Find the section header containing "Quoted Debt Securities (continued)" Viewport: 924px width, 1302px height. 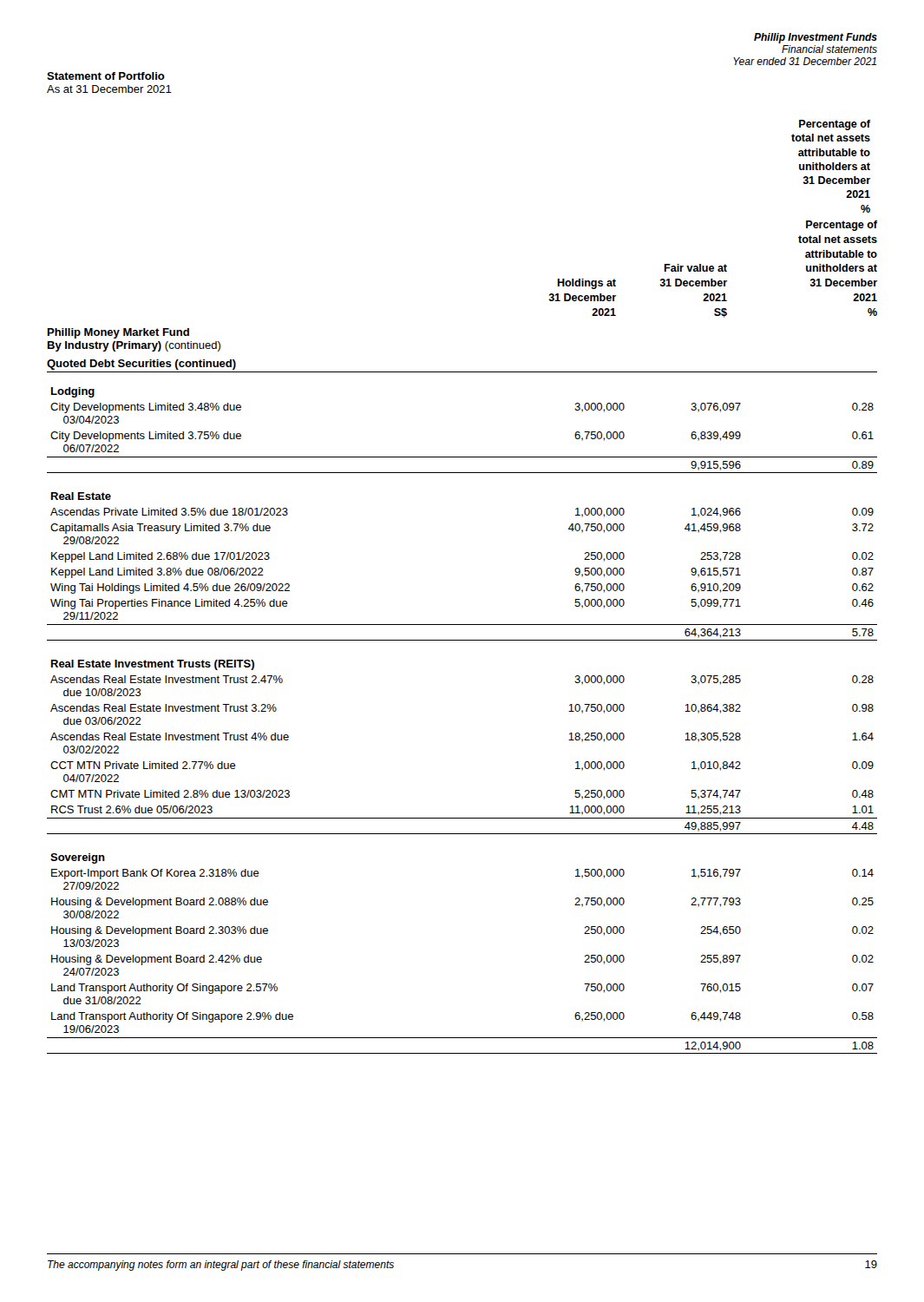[x=141, y=363]
